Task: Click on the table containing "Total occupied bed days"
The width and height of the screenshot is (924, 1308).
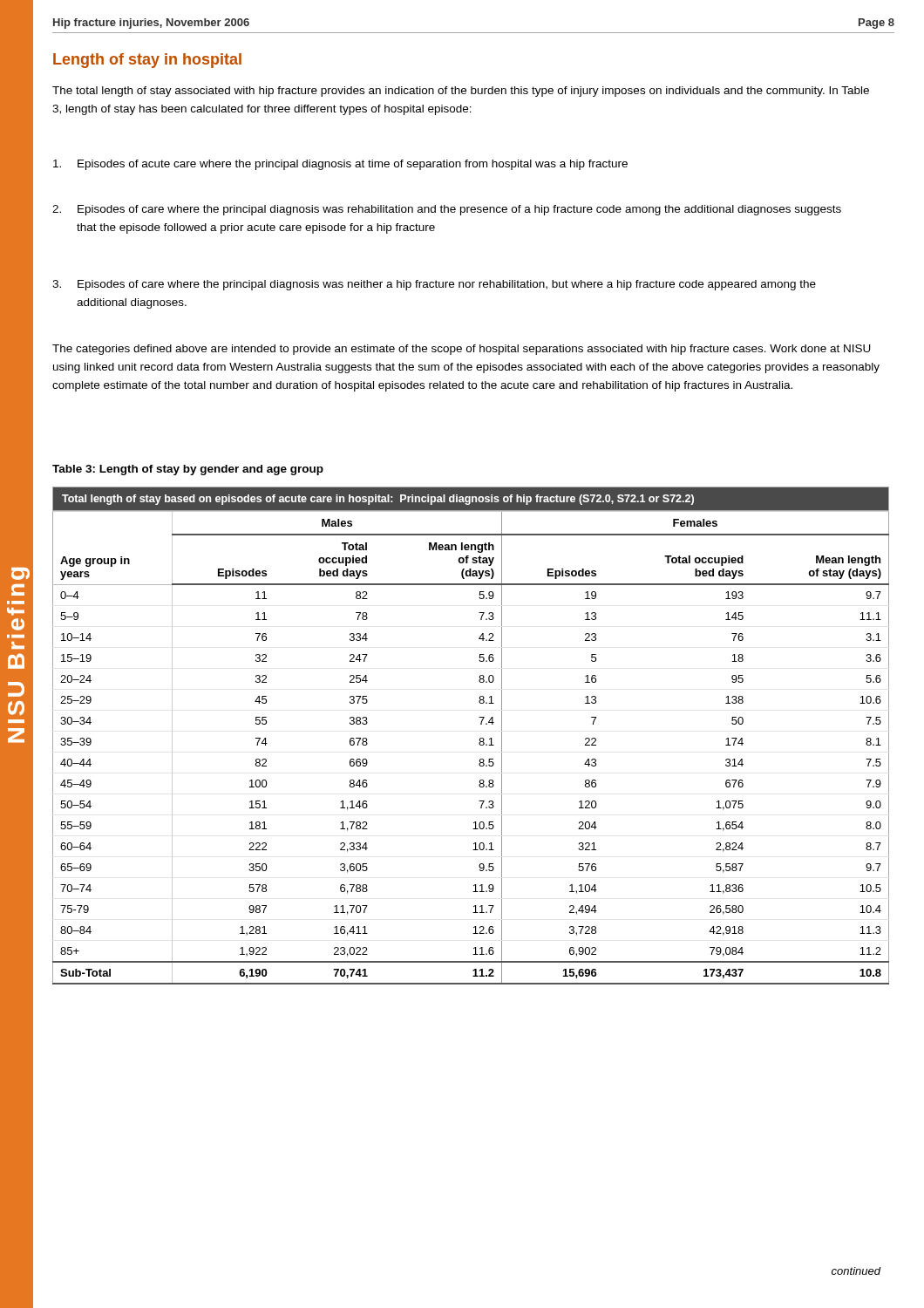Action: 471,736
